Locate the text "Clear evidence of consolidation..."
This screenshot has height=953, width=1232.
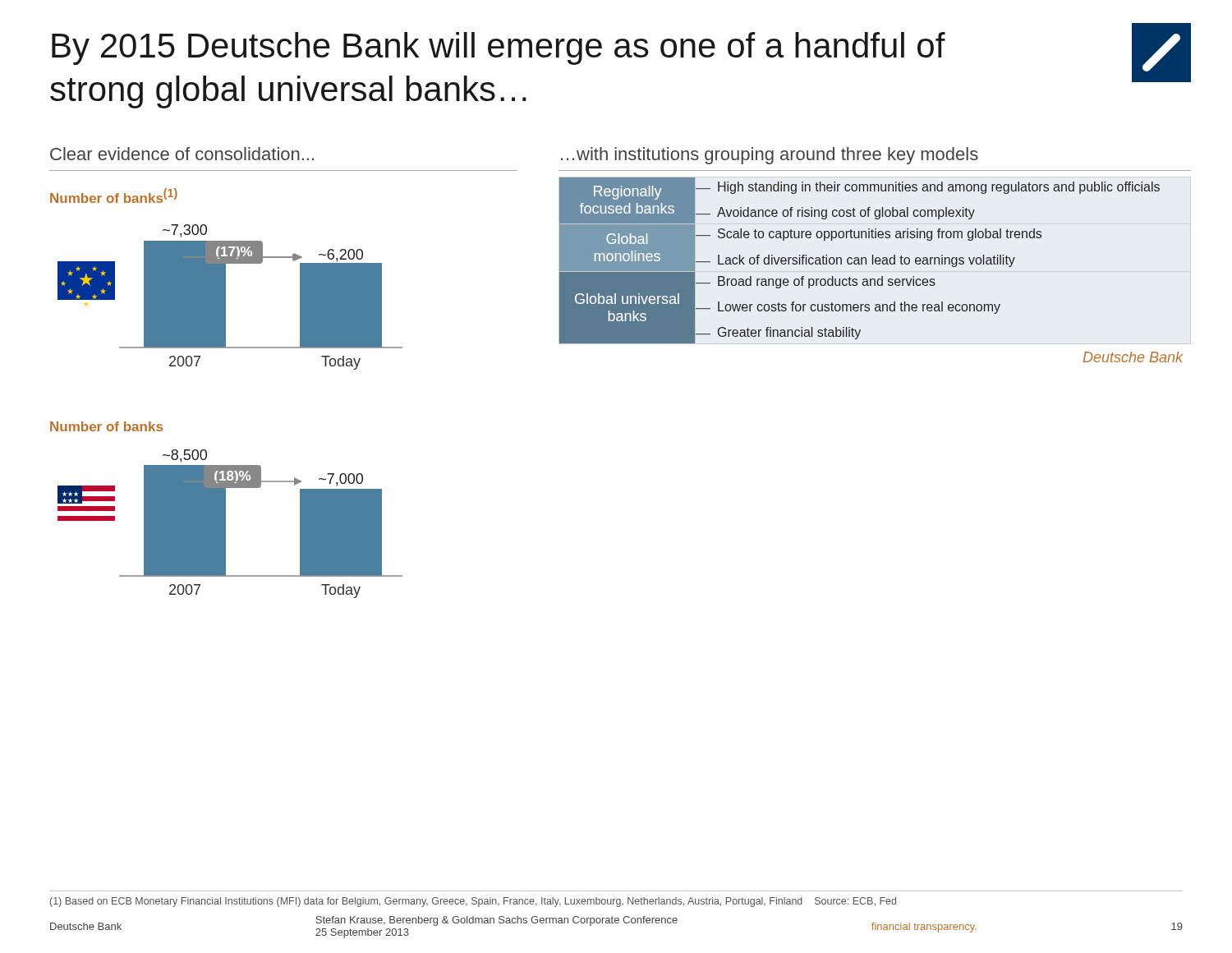tap(182, 154)
